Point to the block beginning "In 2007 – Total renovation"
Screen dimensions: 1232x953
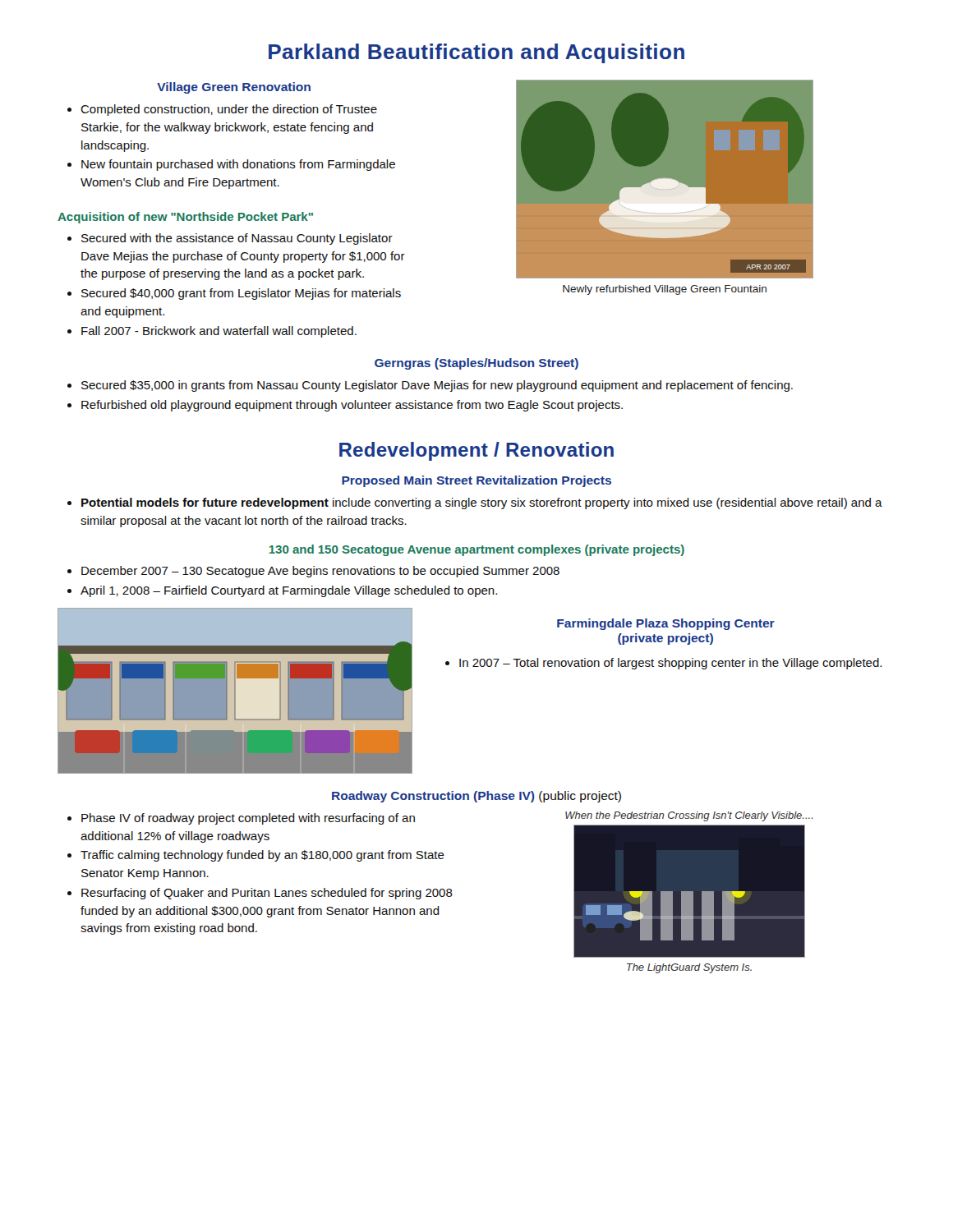(665, 663)
